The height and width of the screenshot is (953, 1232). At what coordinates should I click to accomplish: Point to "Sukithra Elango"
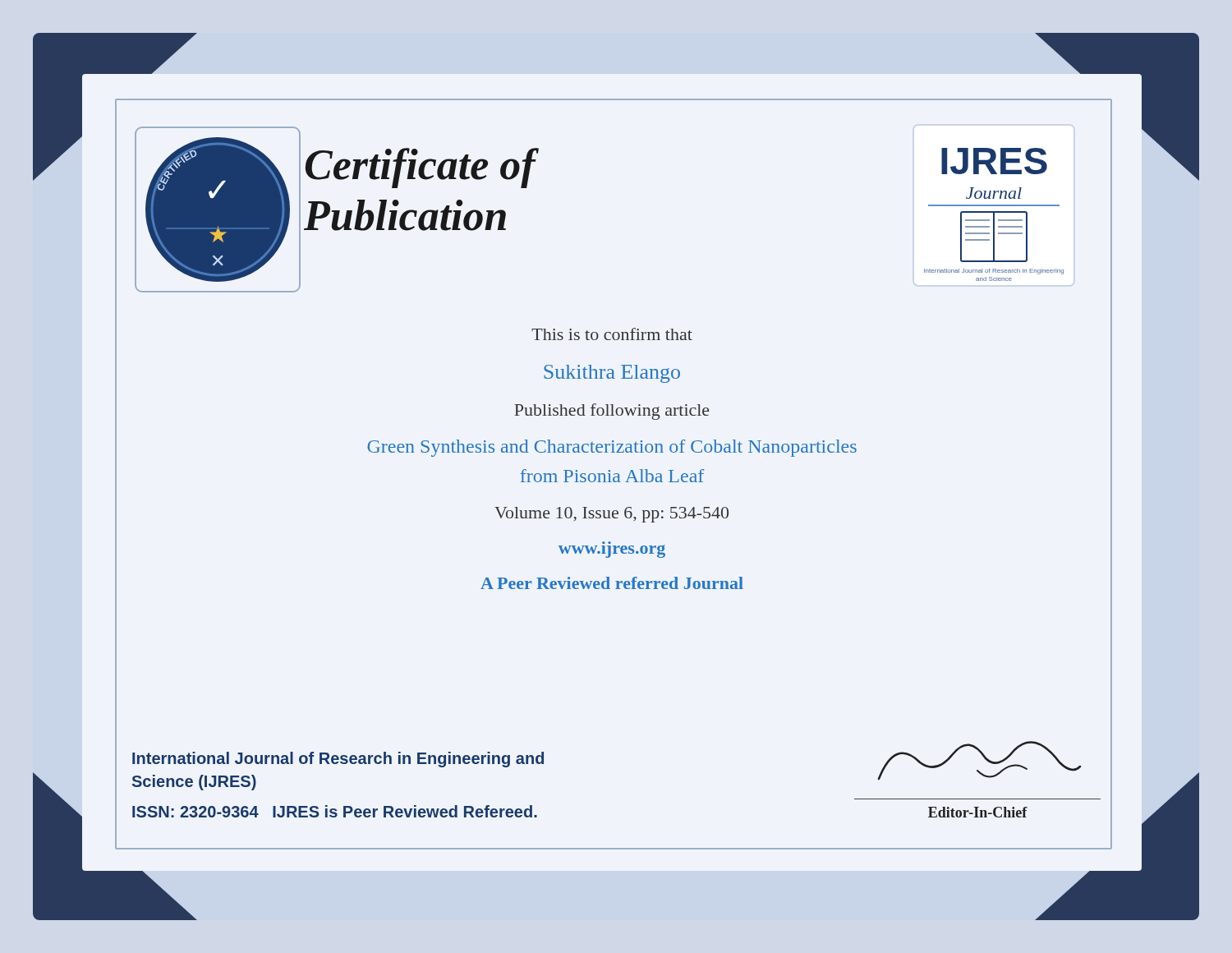[612, 372]
